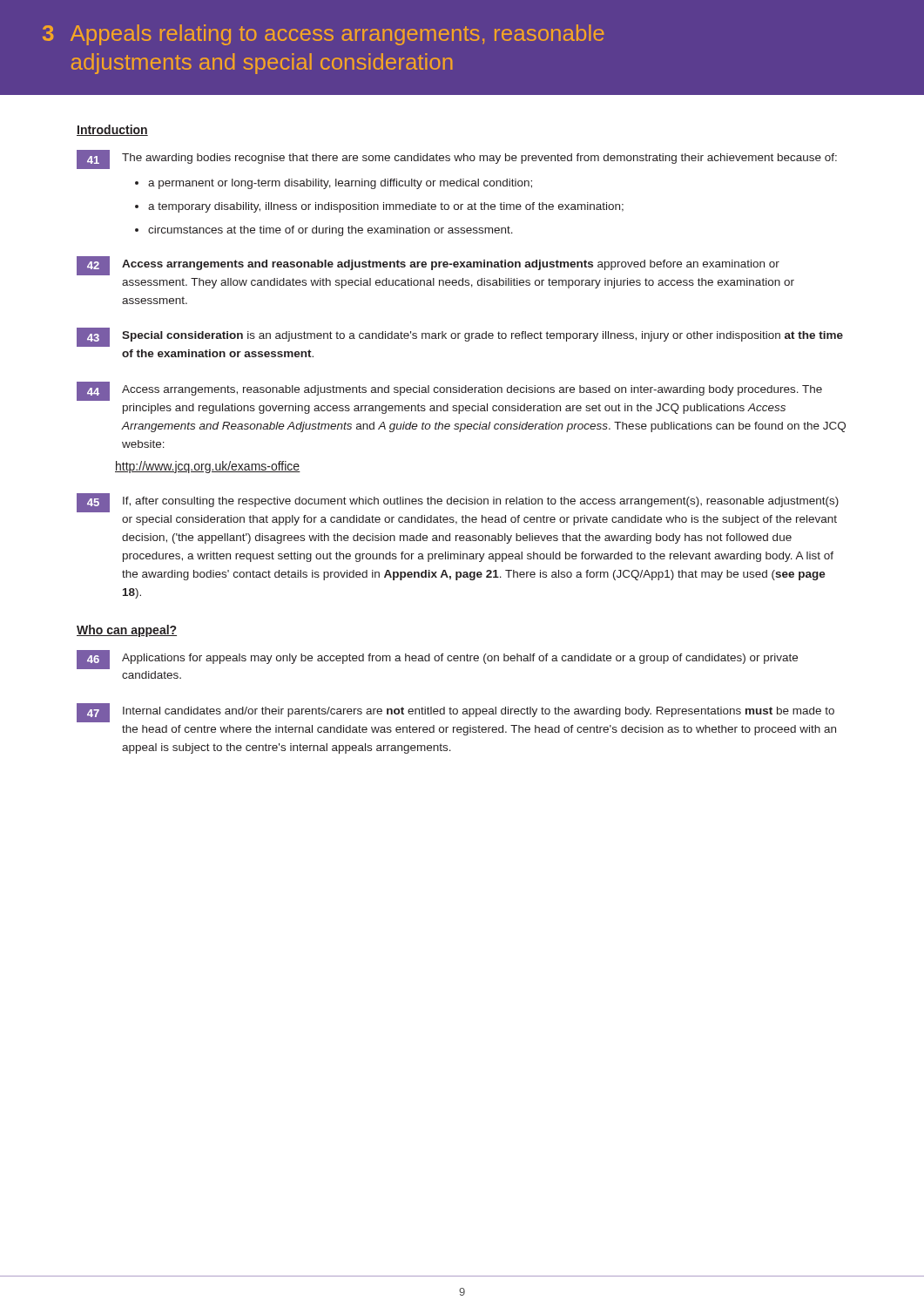Locate the block starting "41 The awarding bodies recognise"
The height and width of the screenshot is (1307, 924).
(462, 198)
